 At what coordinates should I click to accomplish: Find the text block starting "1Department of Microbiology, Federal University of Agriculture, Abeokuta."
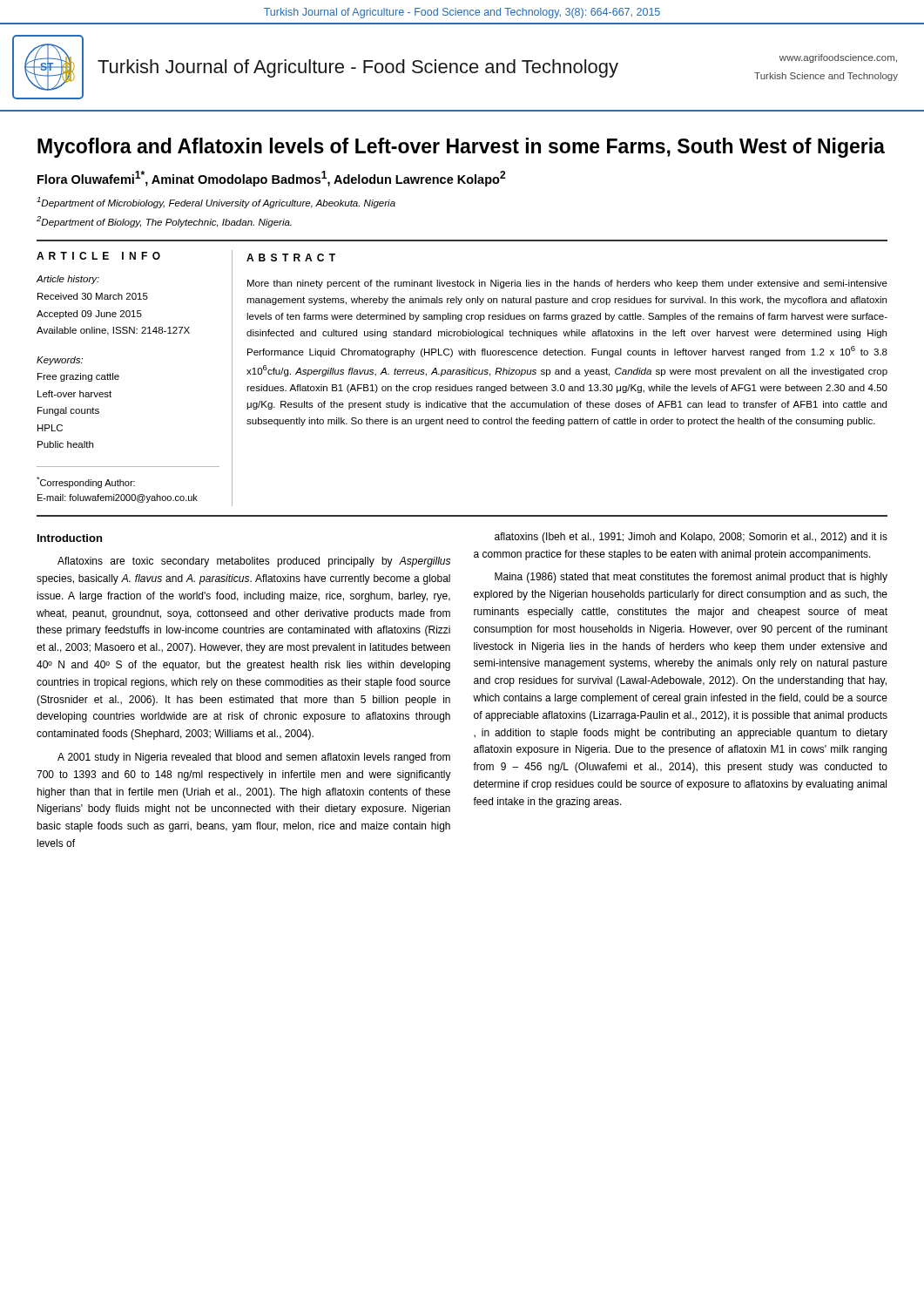[216, 211]
